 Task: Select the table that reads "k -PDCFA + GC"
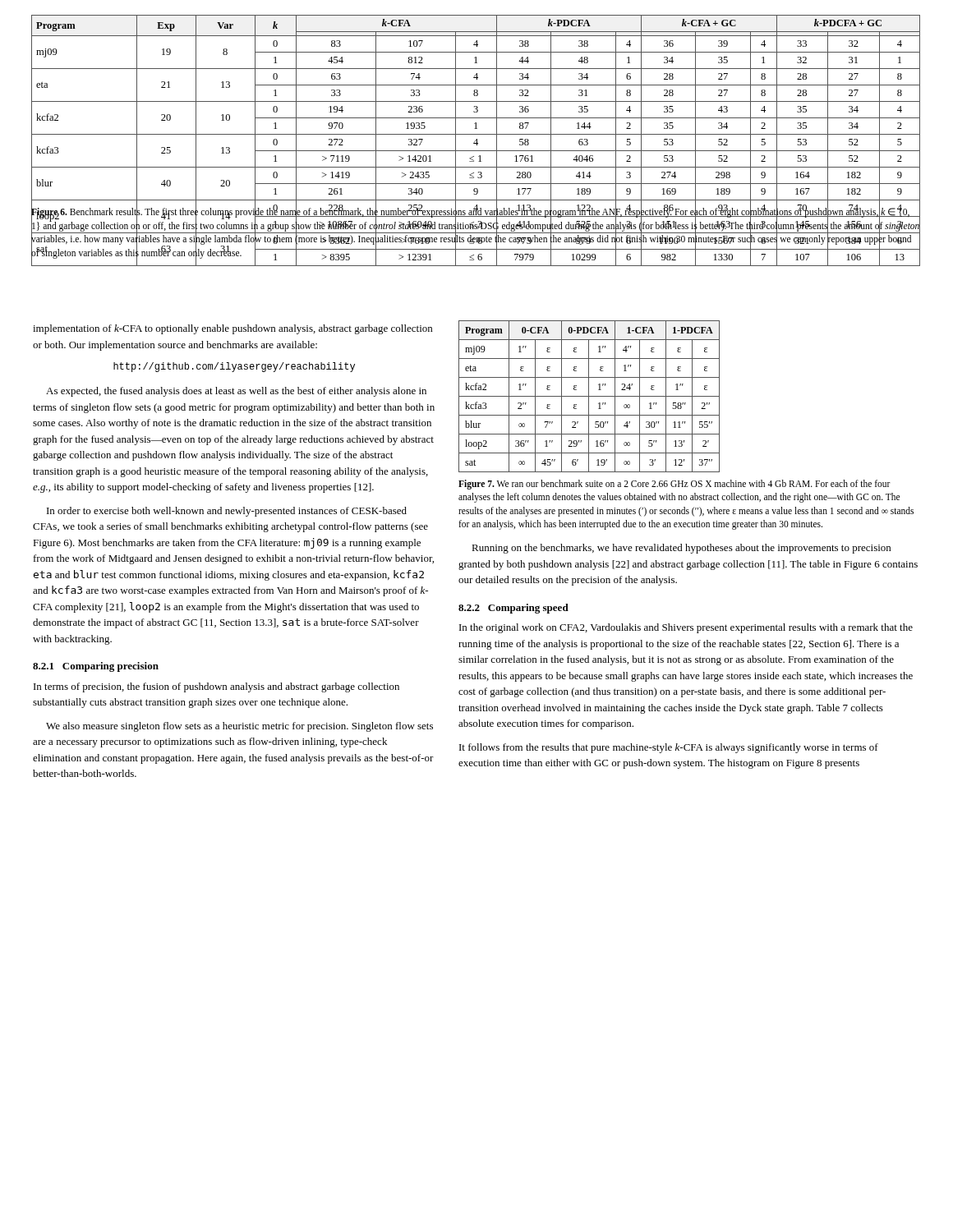click(x=476, y=140)
